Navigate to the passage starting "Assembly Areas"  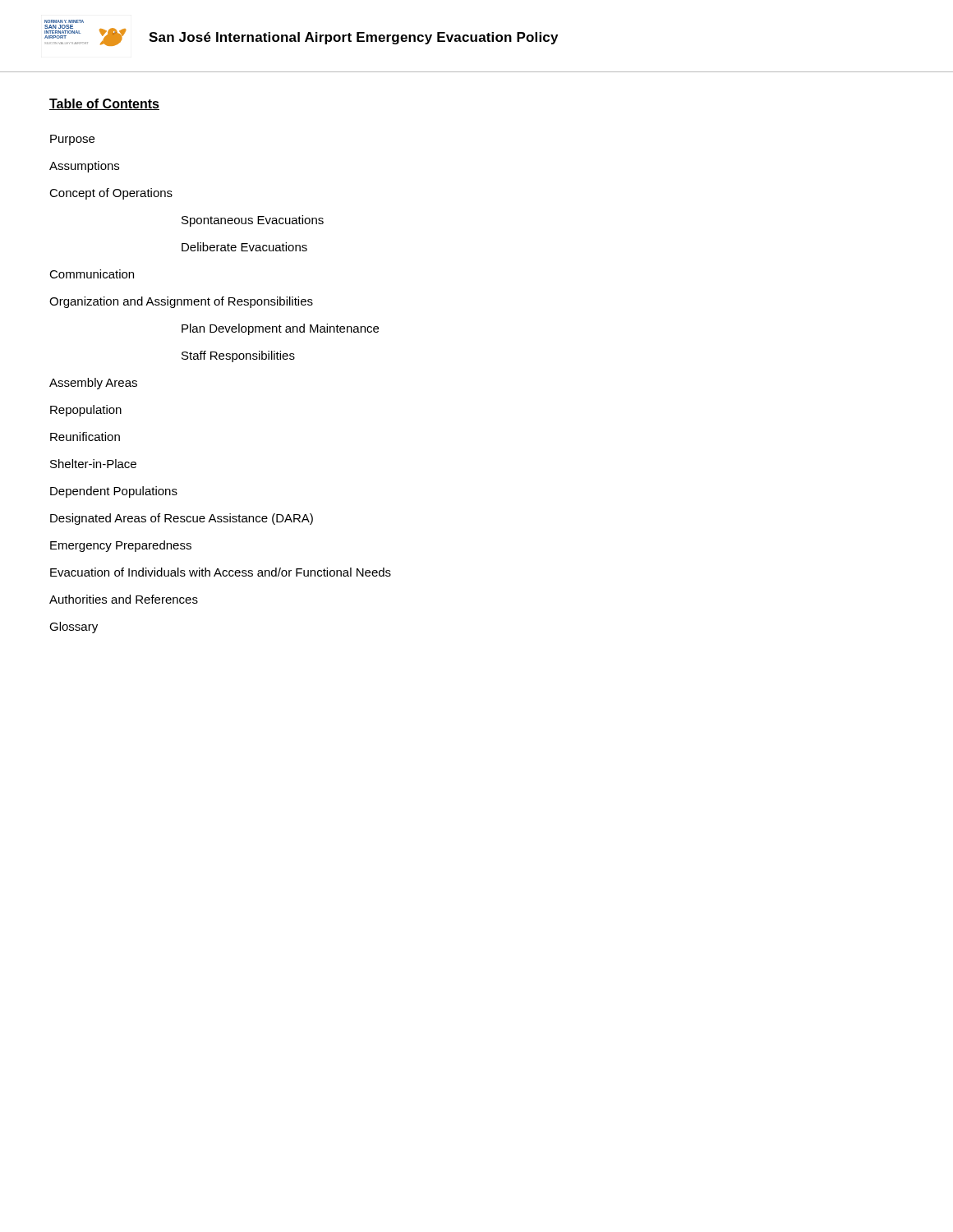pos(93,382)
